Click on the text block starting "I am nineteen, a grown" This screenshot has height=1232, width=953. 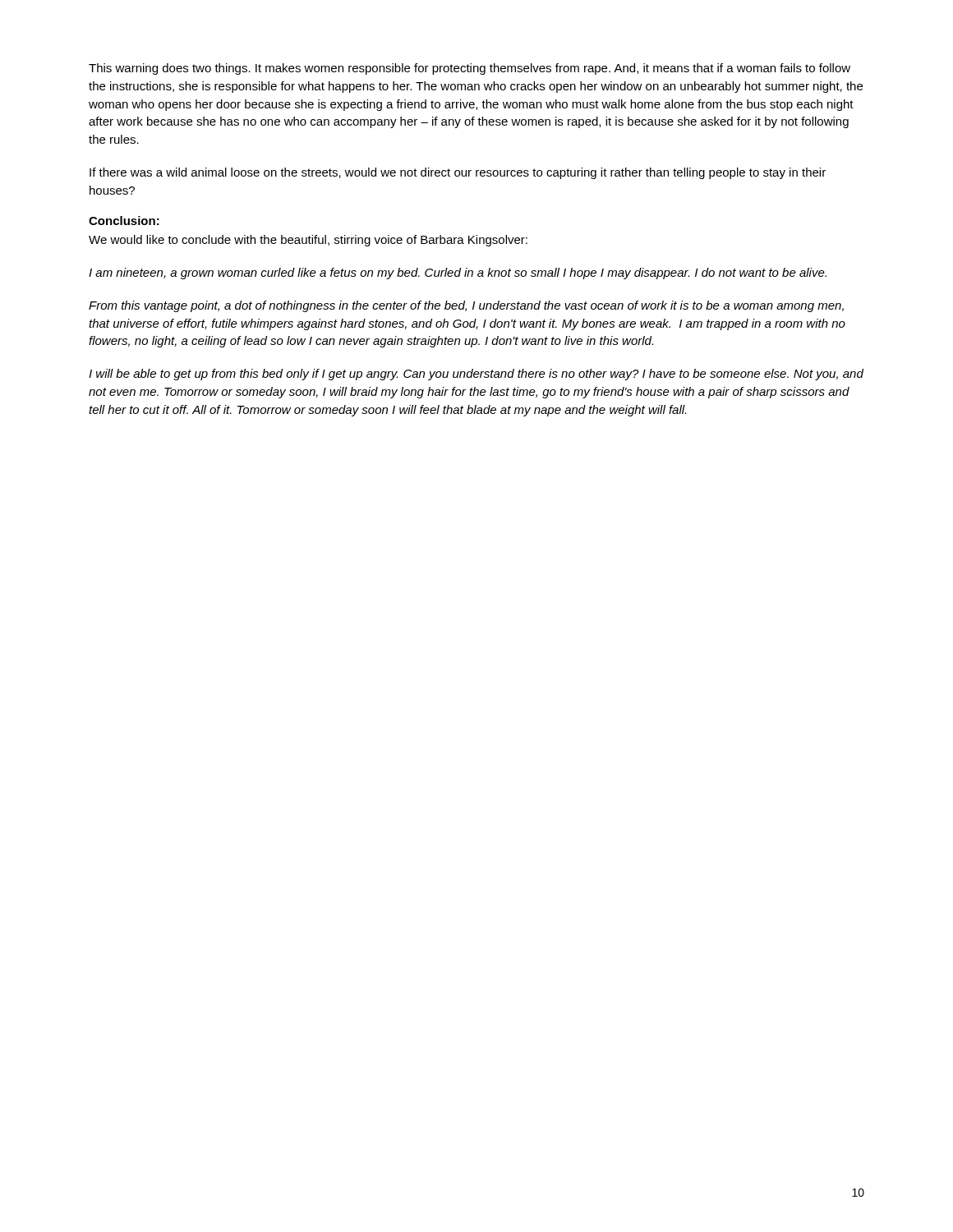458,272
